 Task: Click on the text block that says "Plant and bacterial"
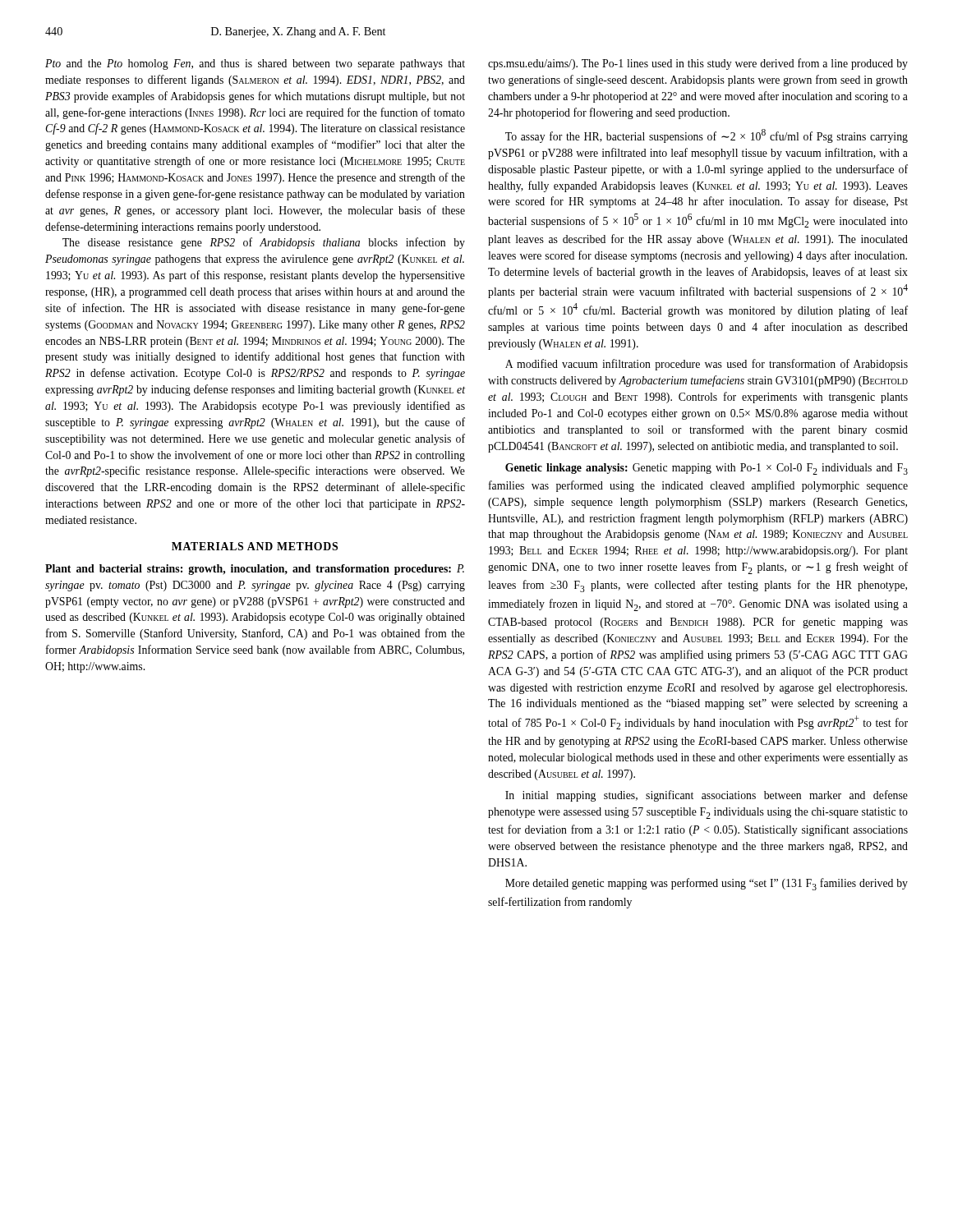click(255, 618)
